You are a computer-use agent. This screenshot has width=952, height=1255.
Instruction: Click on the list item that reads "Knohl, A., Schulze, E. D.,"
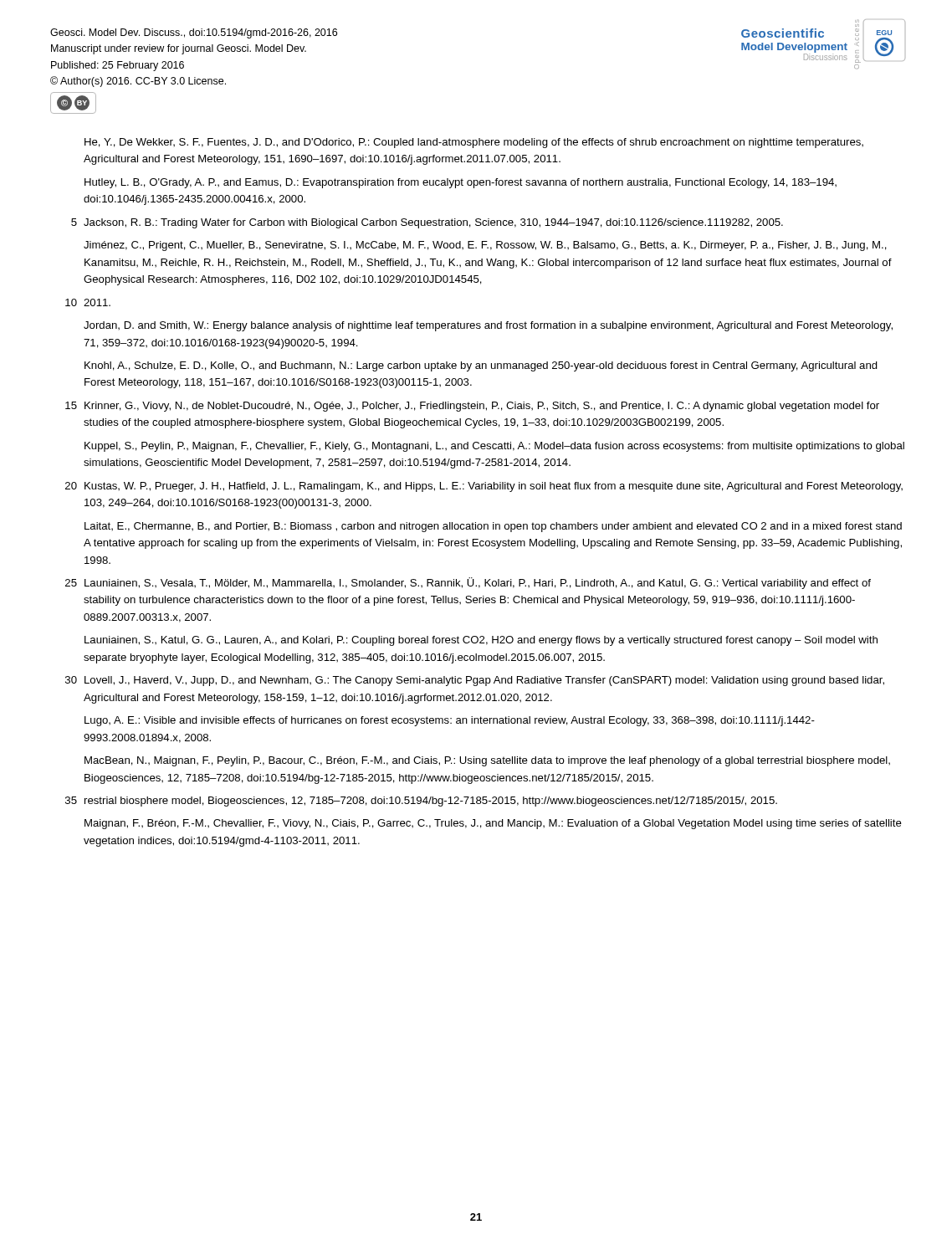pyautogui.click(x=481, y=374)
